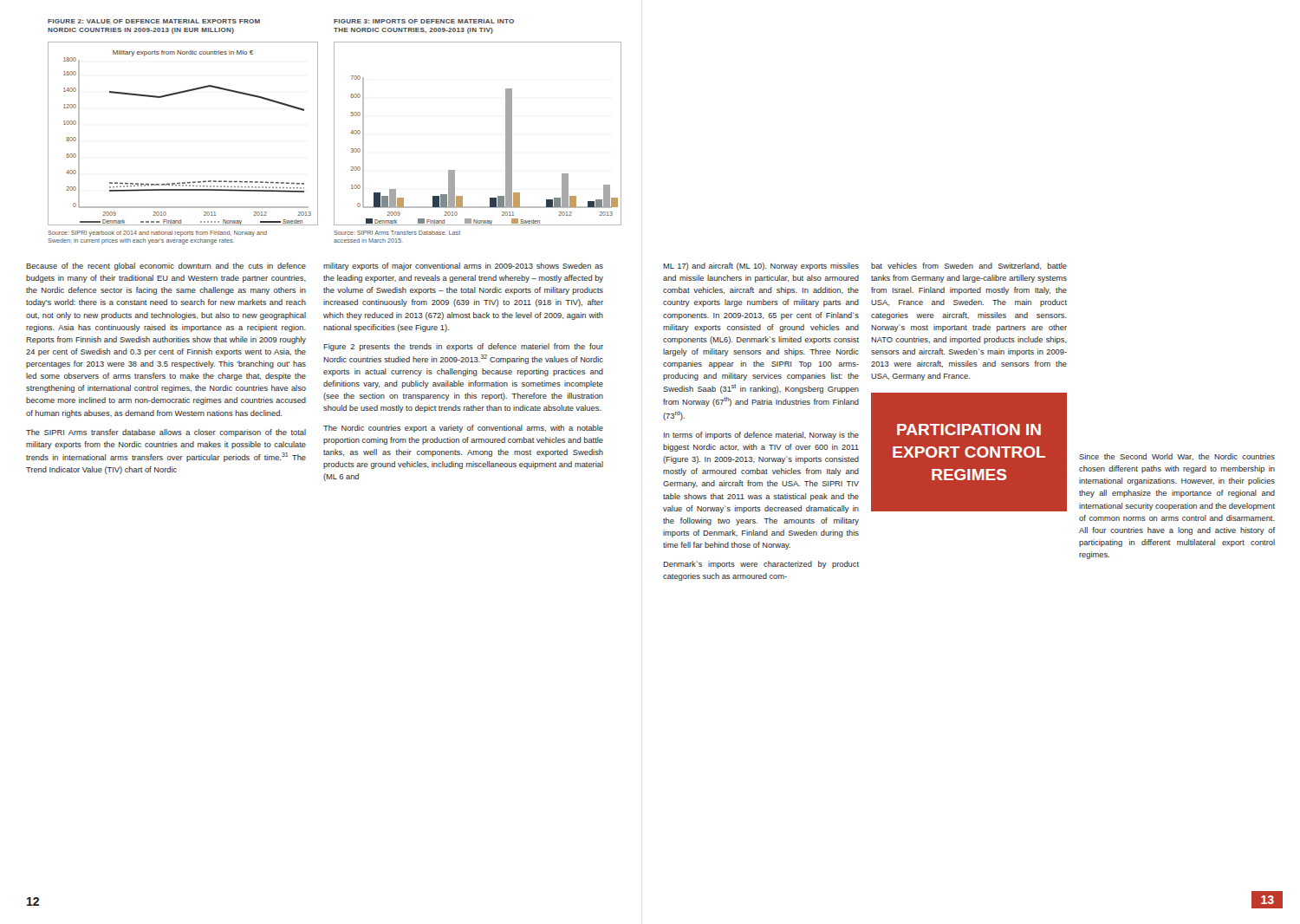Click on the text starting "Since the Second World War, the Nordic"
Screen dimensions: 924x1300
coord(1177,506)
